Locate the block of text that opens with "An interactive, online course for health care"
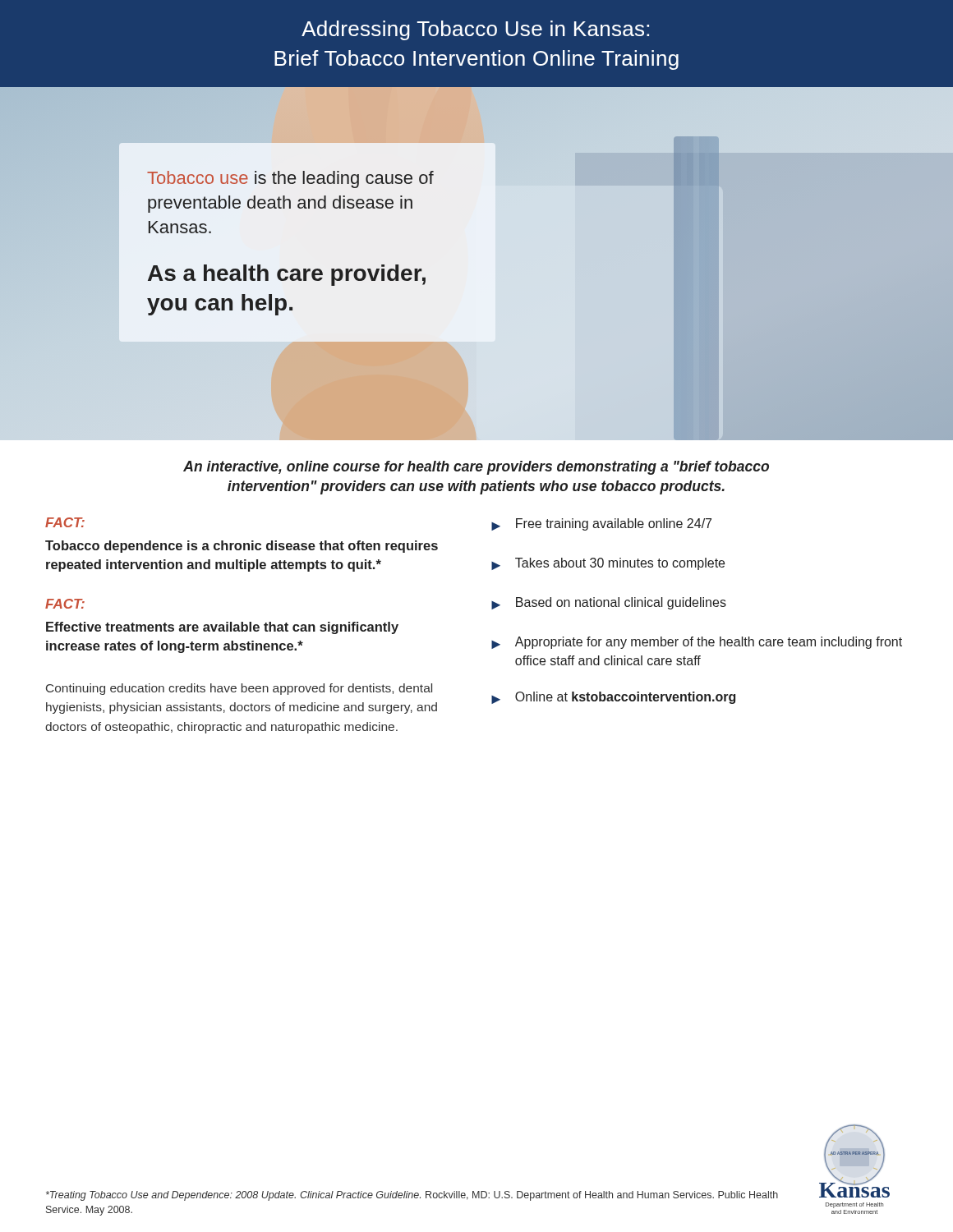The width and height of the screenshot is (953, 1232). pos(476,476)
